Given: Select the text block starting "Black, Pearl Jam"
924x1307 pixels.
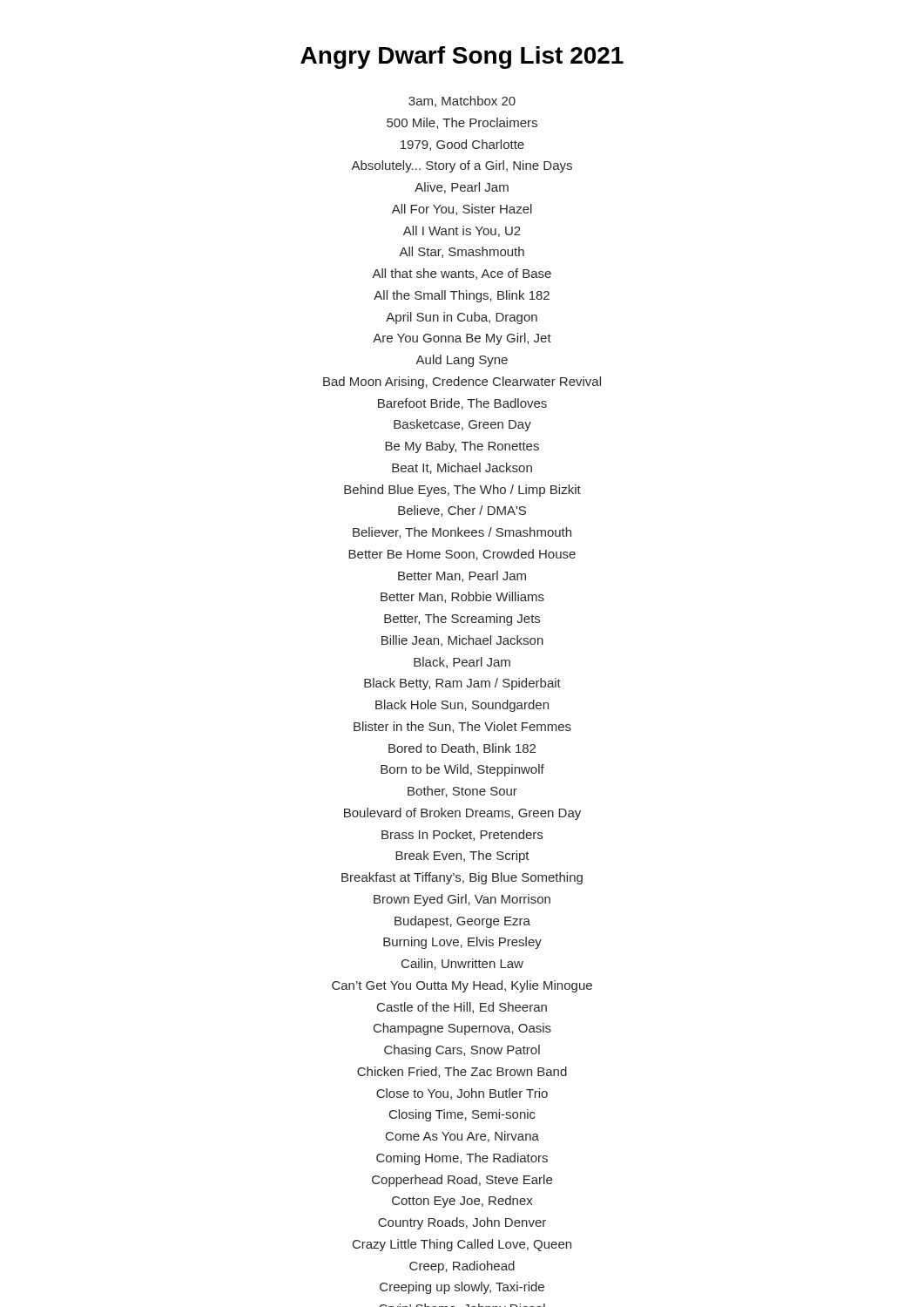Looking at the screenshot, I should [x=462, y=662].
